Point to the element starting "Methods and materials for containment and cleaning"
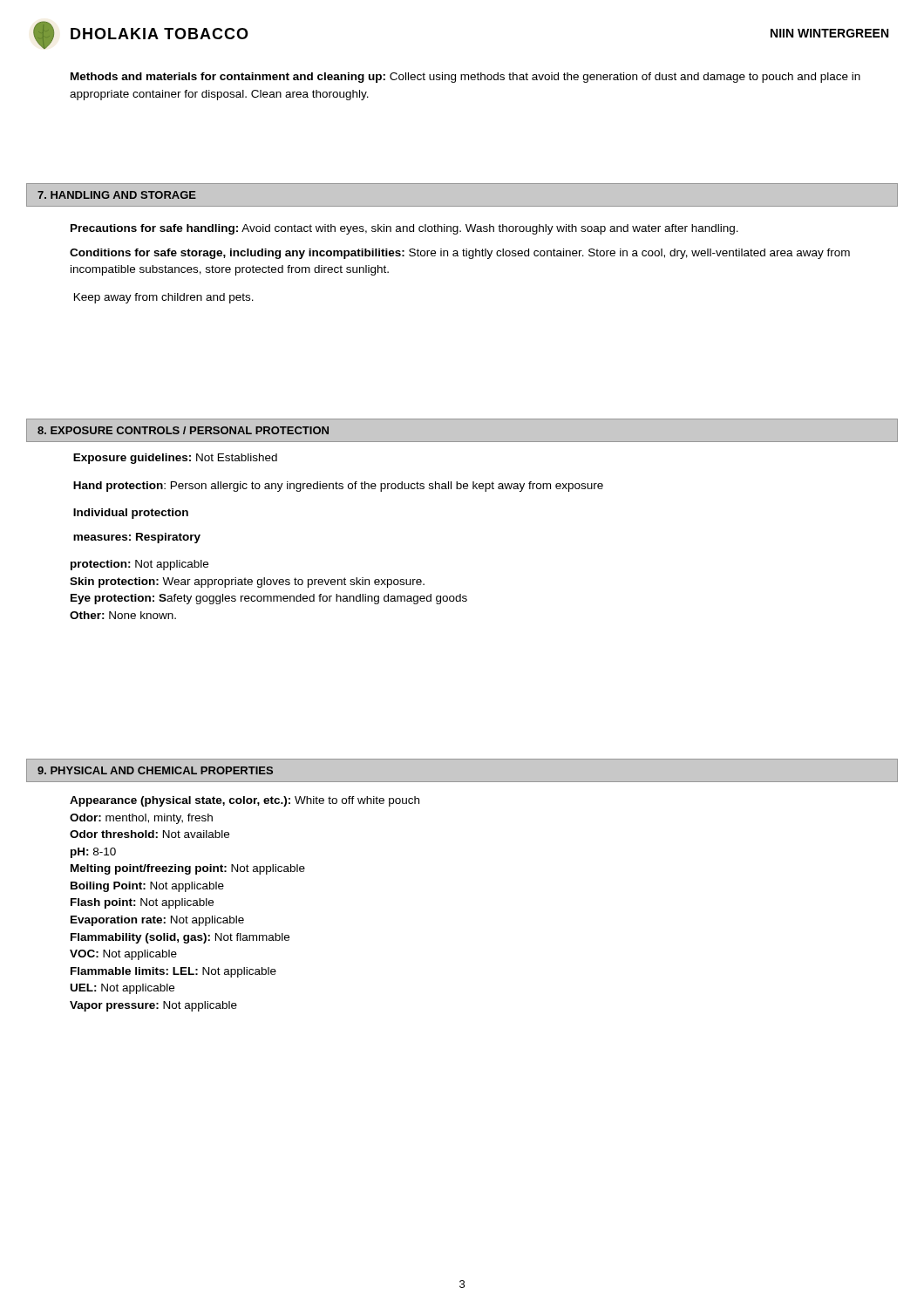924x1308 pixels. click(x=475, y=85)
